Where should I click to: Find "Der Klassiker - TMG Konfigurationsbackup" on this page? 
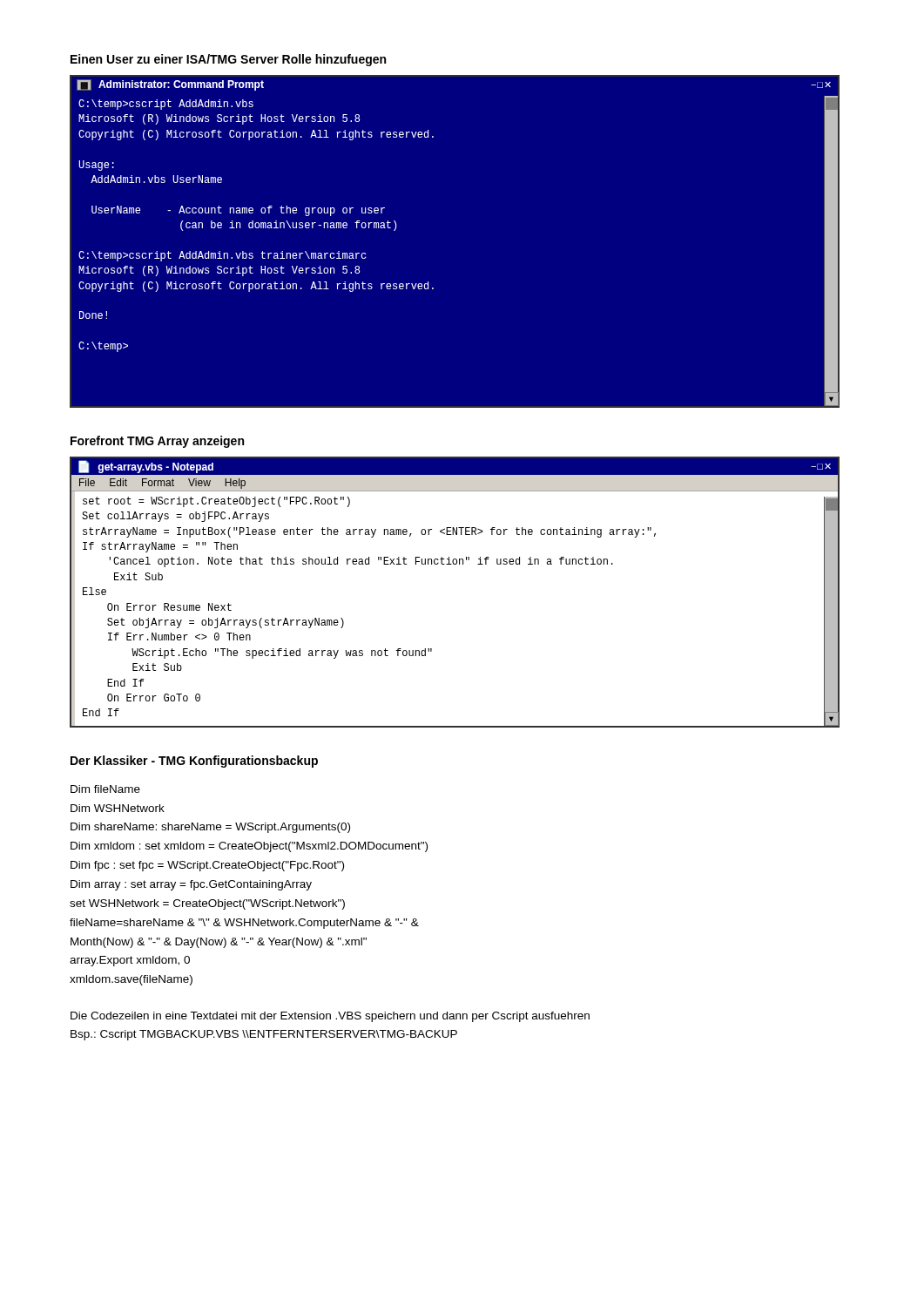tap(194, 760)
